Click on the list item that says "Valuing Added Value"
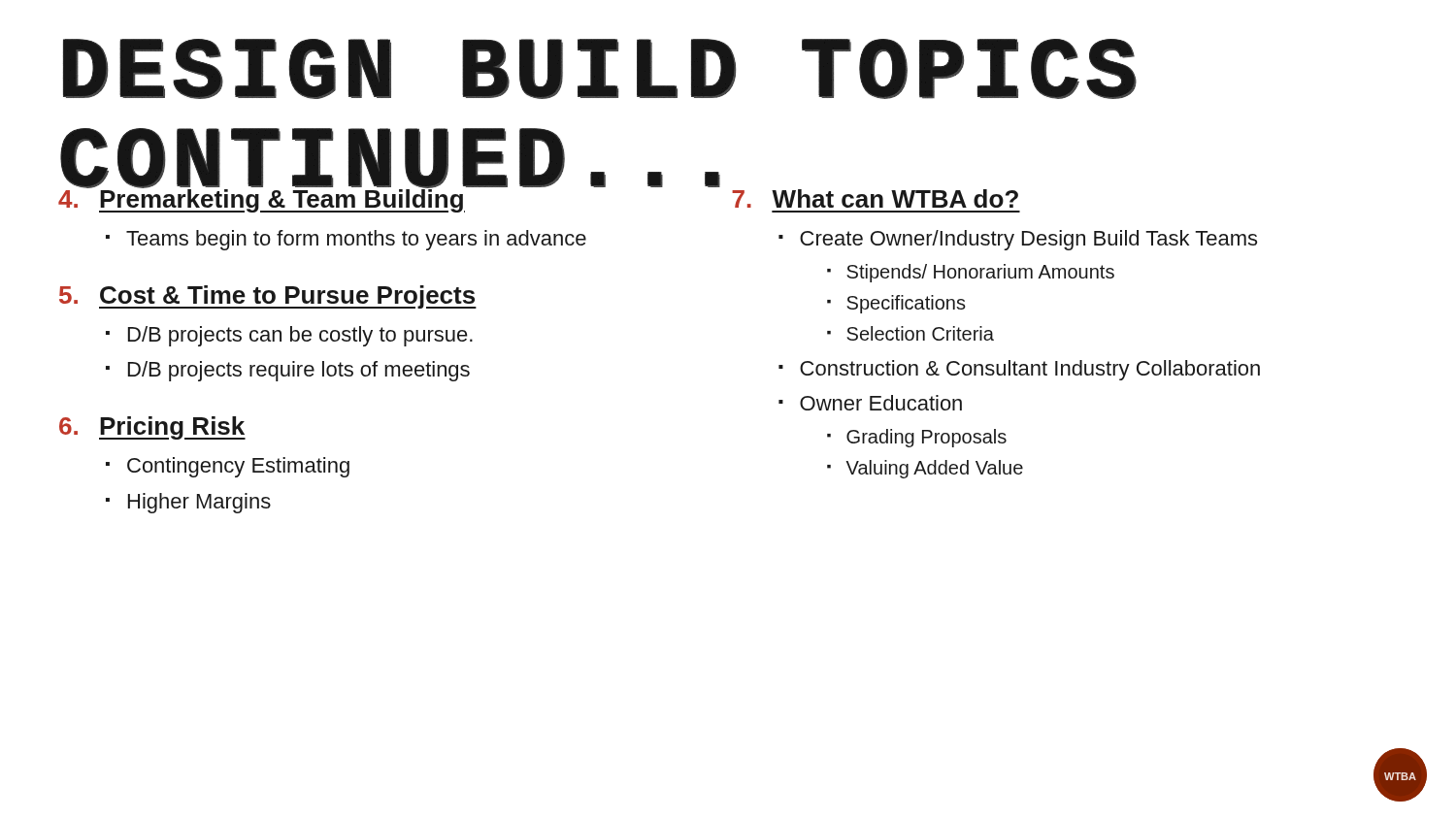The height and width of the screenshot is (819, 1456). tap(935, 468)
